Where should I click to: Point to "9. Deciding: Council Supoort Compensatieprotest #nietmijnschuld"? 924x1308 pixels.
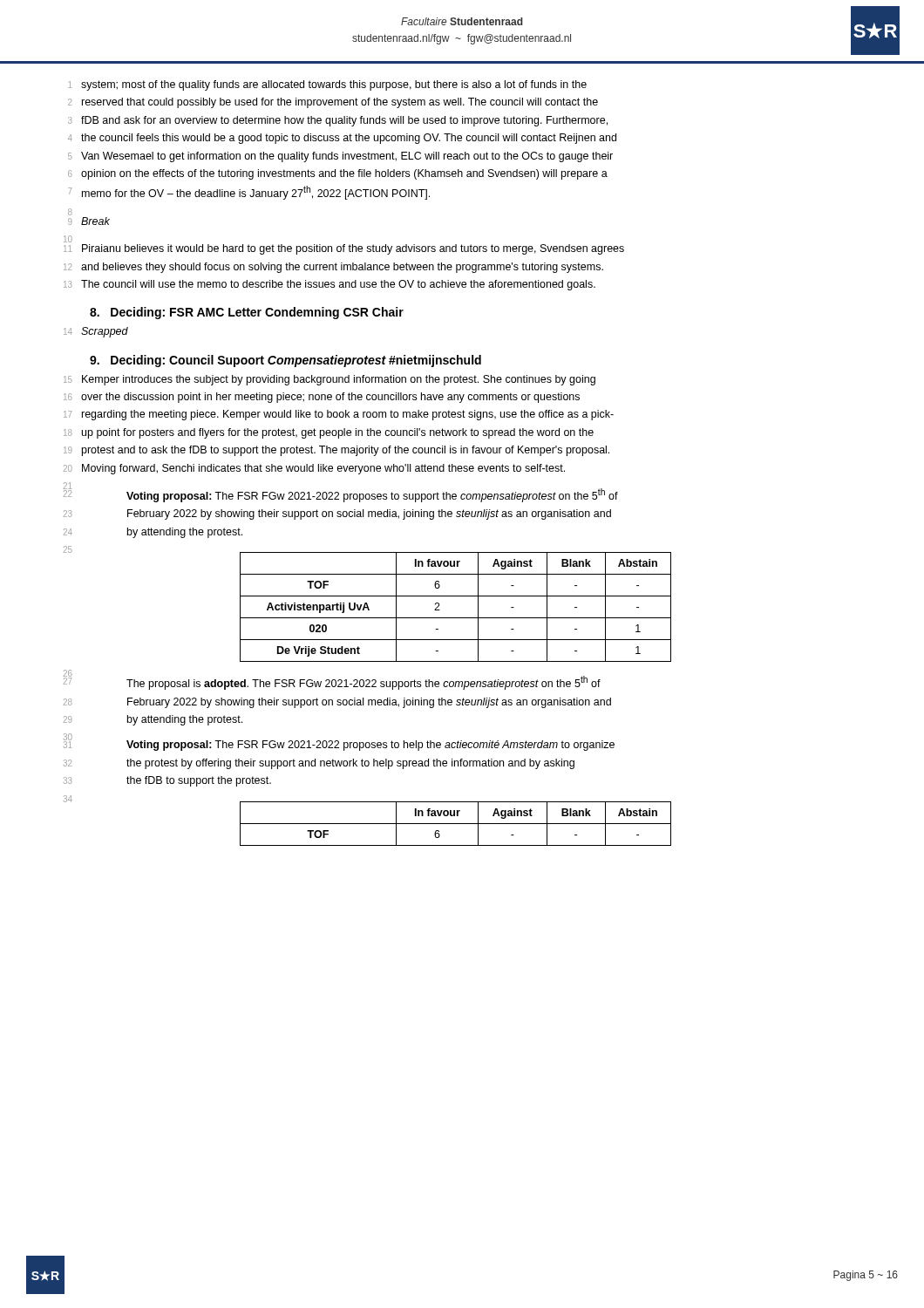281,360
